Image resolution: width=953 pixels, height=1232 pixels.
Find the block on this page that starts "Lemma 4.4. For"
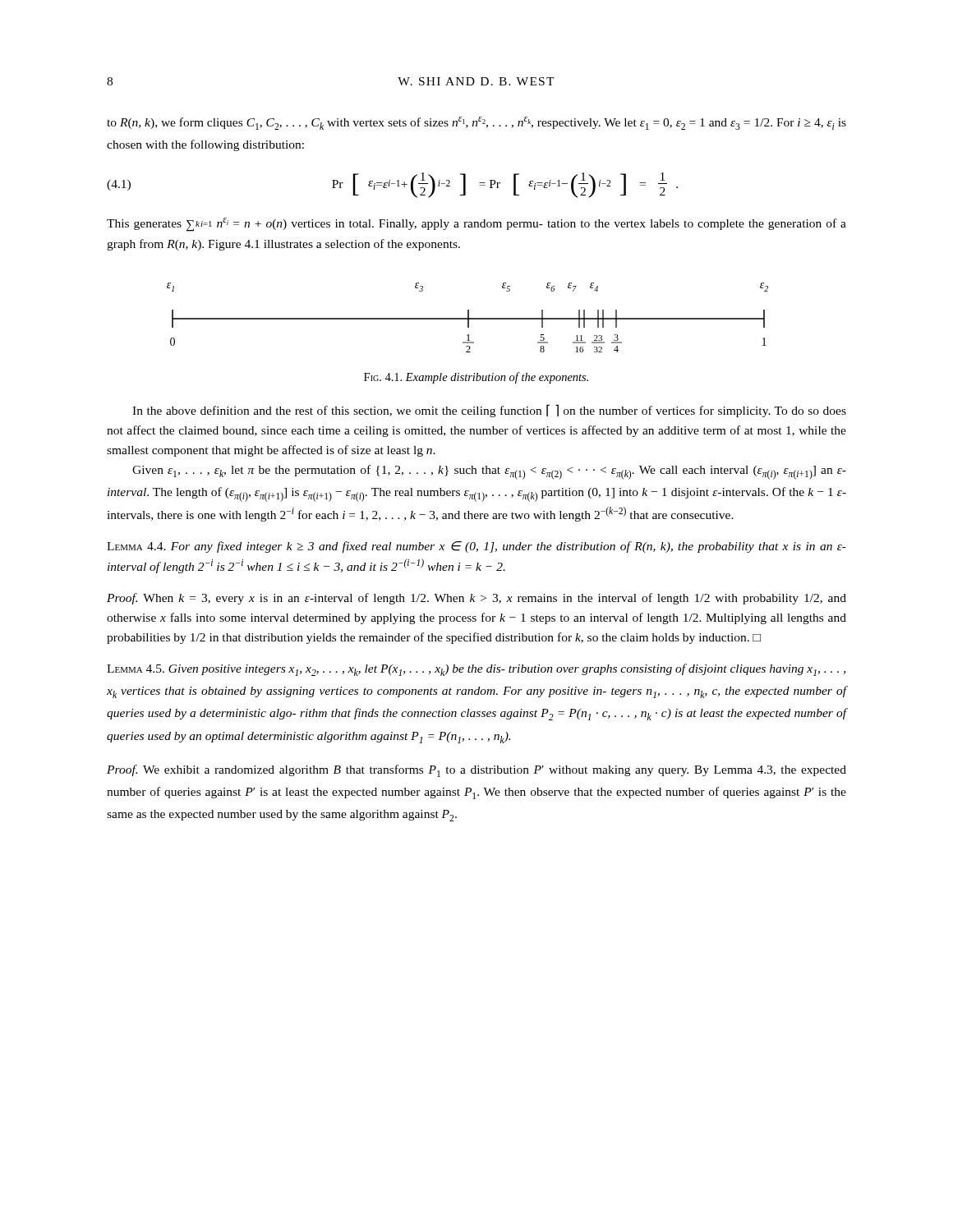click(x=476, y=556)
